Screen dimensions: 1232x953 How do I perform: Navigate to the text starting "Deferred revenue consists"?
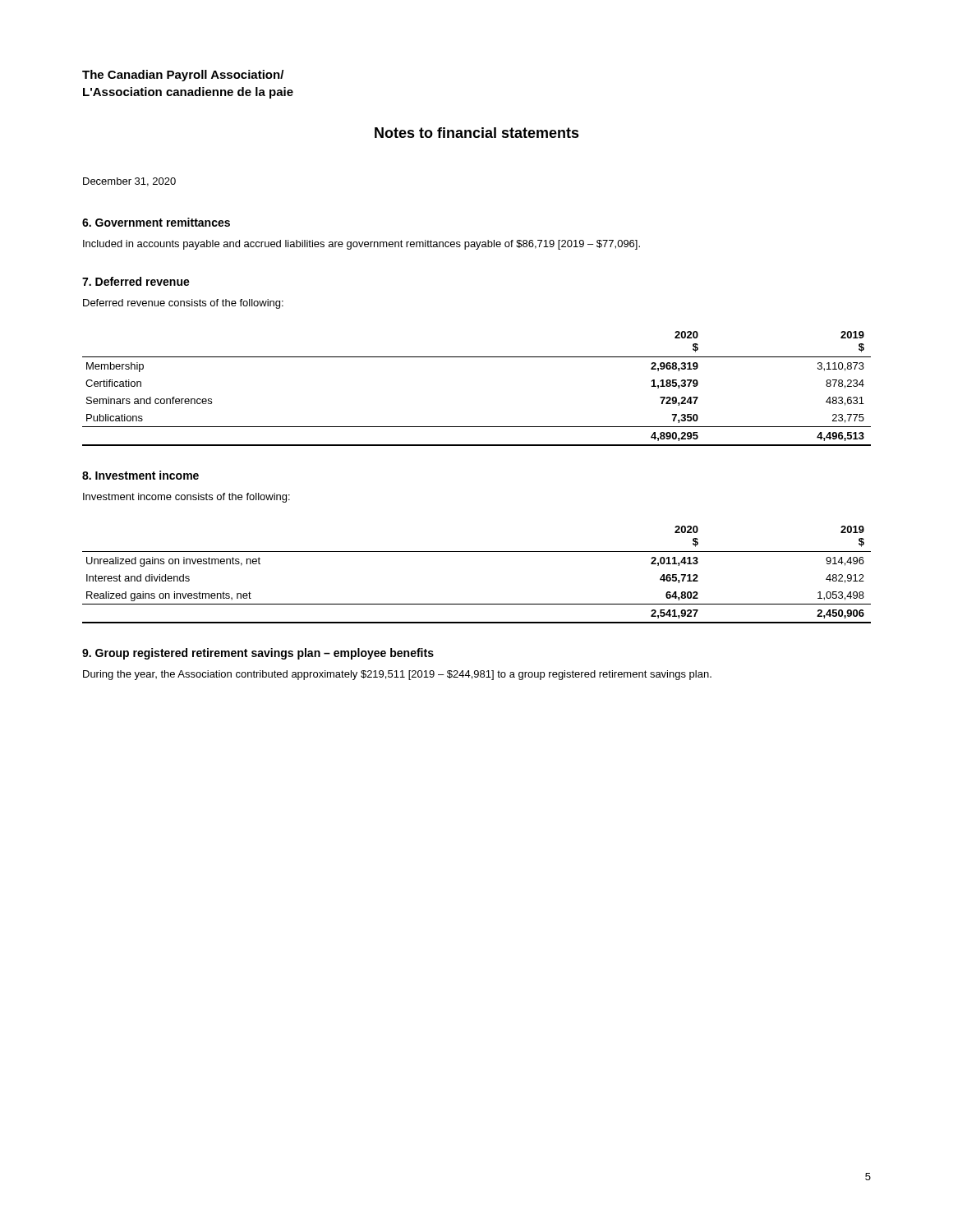coord(183,302)
